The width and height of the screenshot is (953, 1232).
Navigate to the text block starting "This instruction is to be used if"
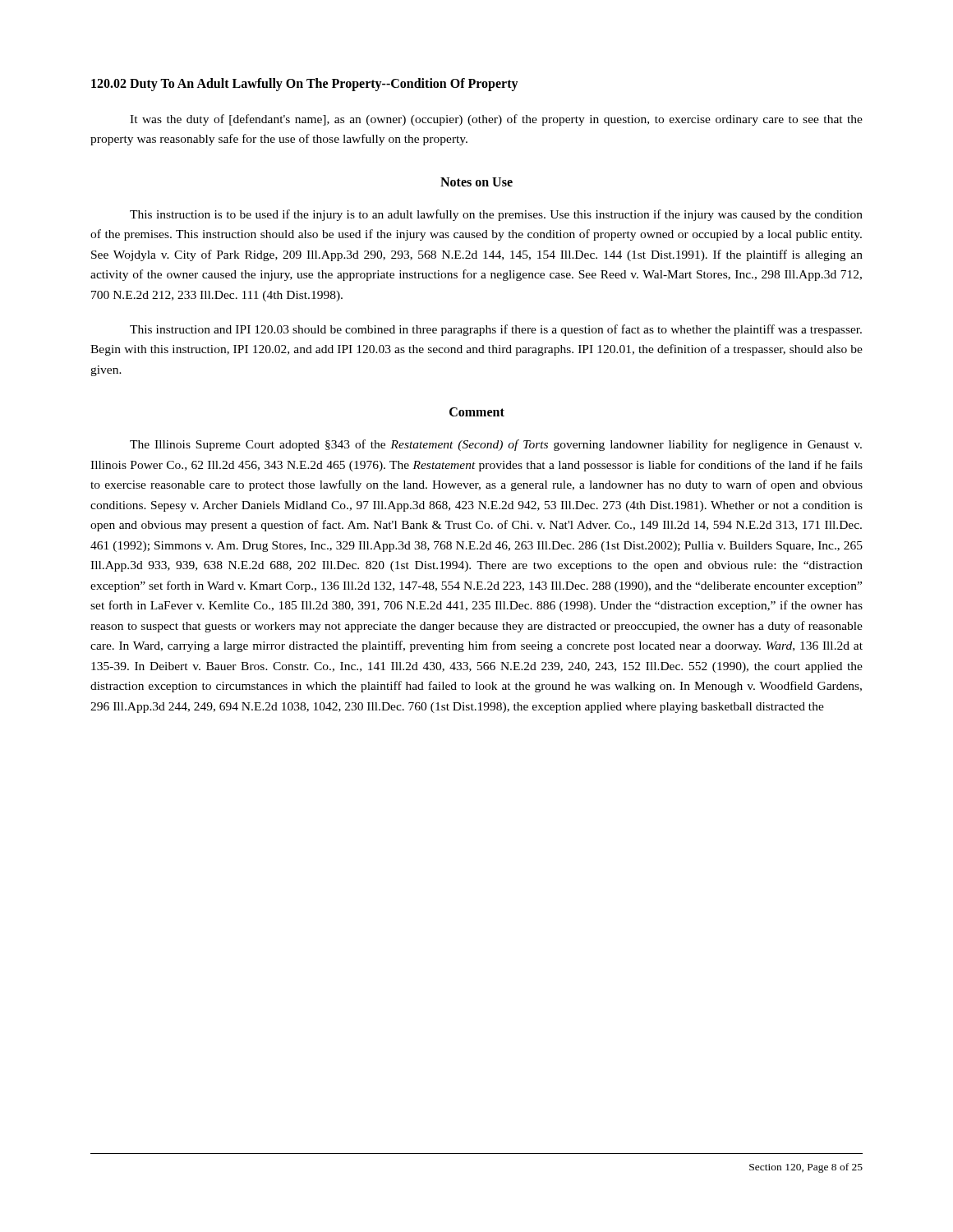tap(476, 254)
